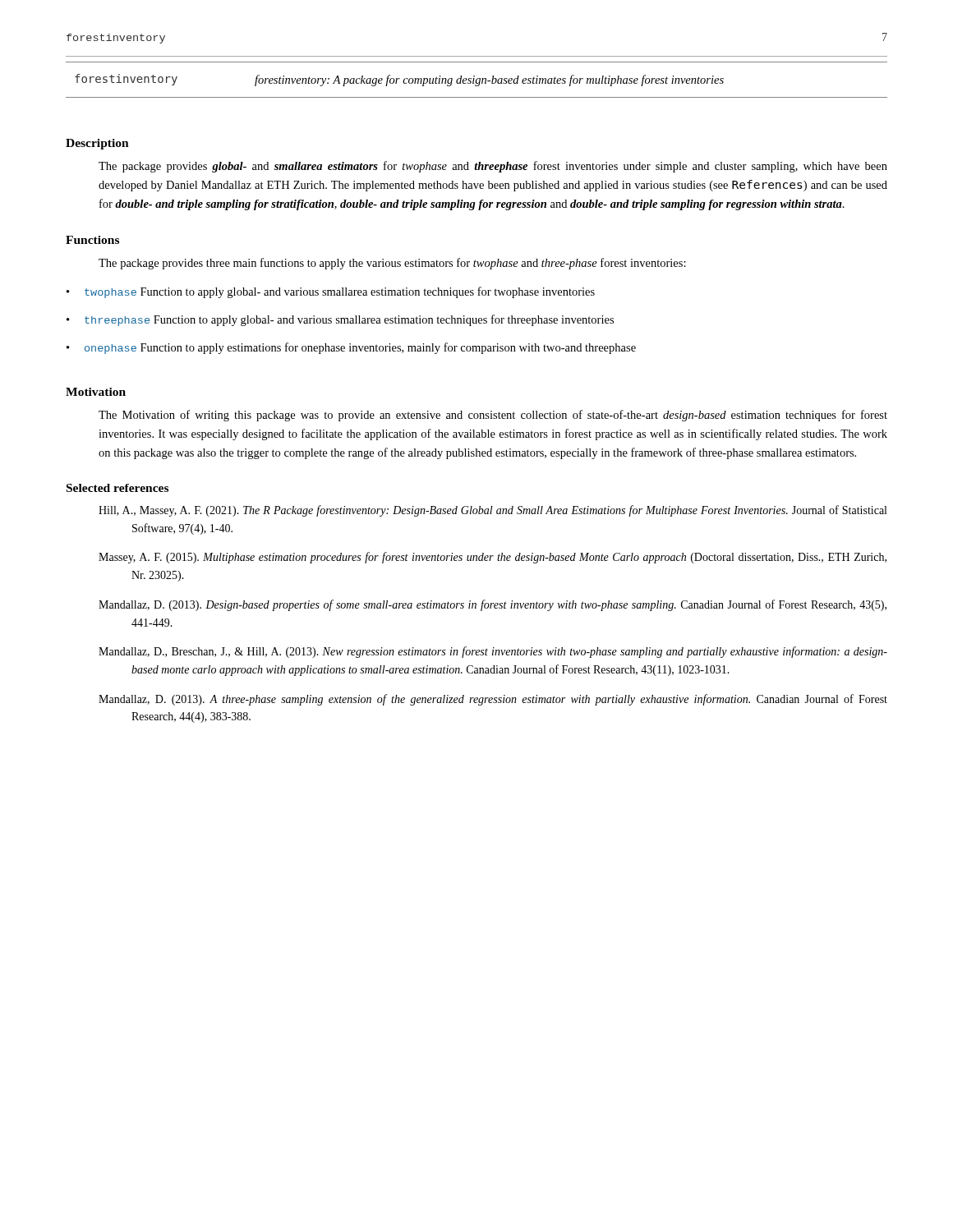Point to the block beginning "• threephase Function to"
953x1232 pixels.
click(340, 320)
